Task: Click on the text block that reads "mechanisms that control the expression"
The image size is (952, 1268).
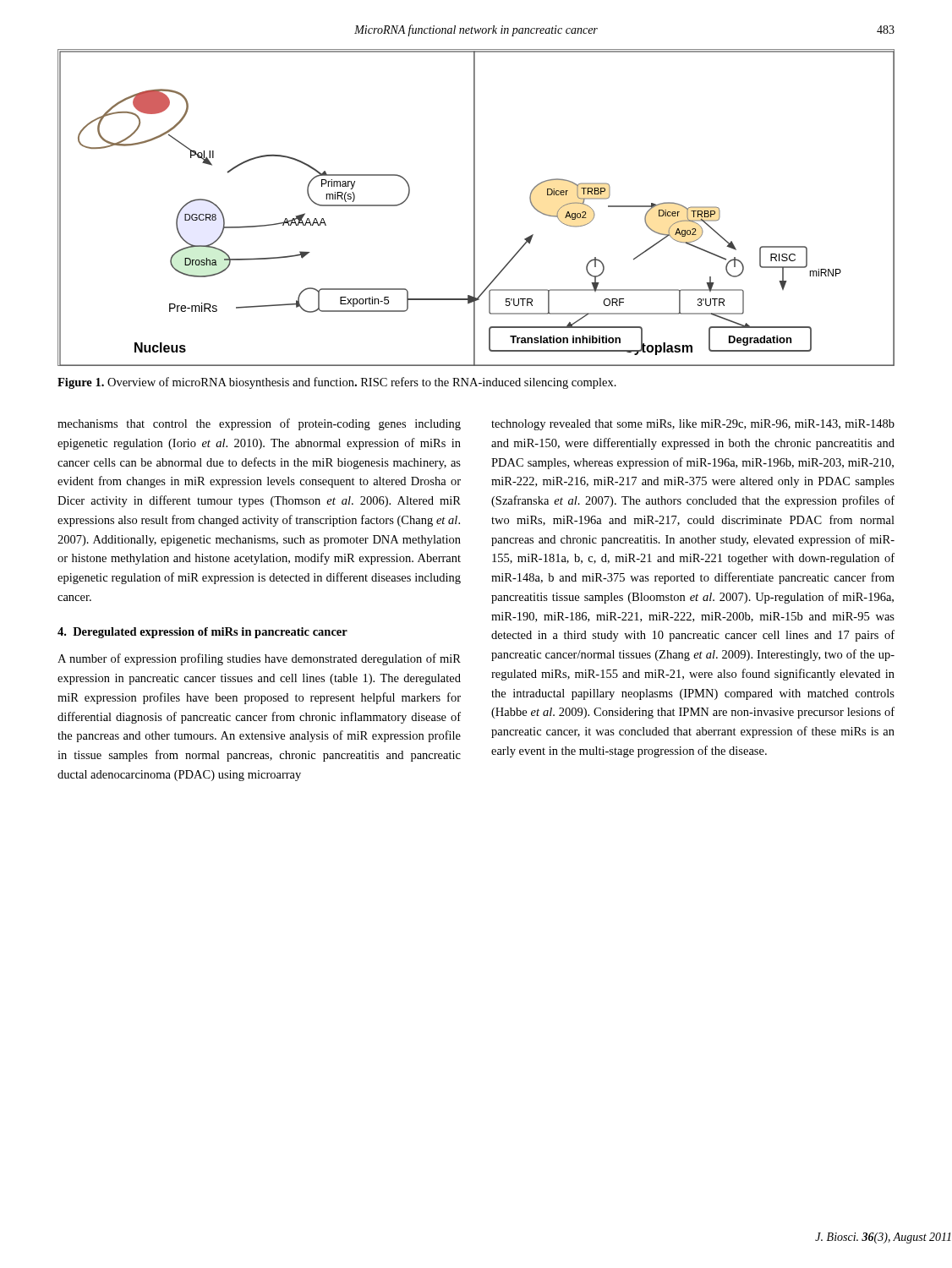Action: (x=259, y=510)
